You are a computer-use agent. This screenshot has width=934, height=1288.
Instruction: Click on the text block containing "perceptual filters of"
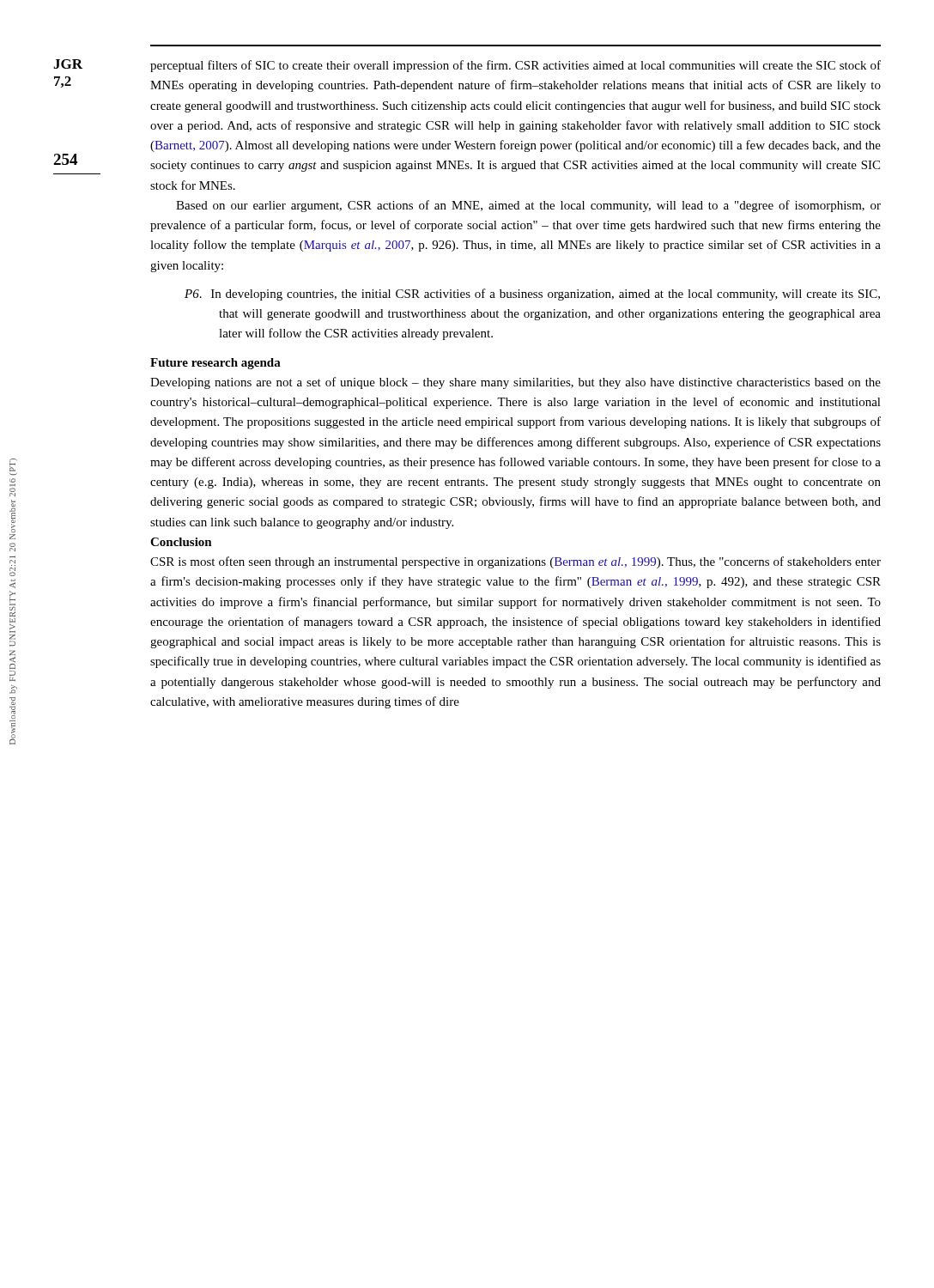point(515,126)
